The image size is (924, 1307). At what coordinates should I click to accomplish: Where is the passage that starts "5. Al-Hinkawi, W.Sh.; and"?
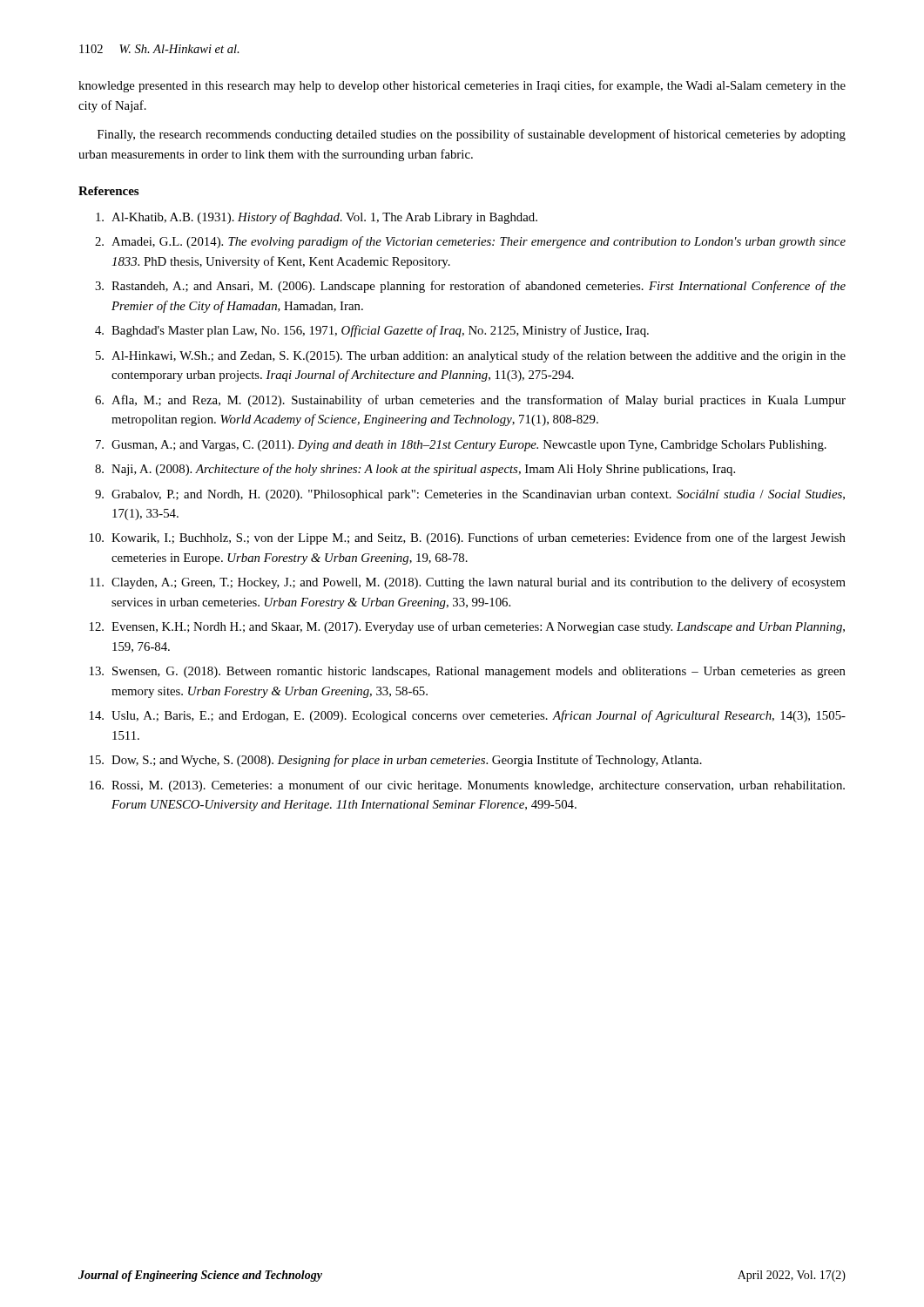coord(462,365)
